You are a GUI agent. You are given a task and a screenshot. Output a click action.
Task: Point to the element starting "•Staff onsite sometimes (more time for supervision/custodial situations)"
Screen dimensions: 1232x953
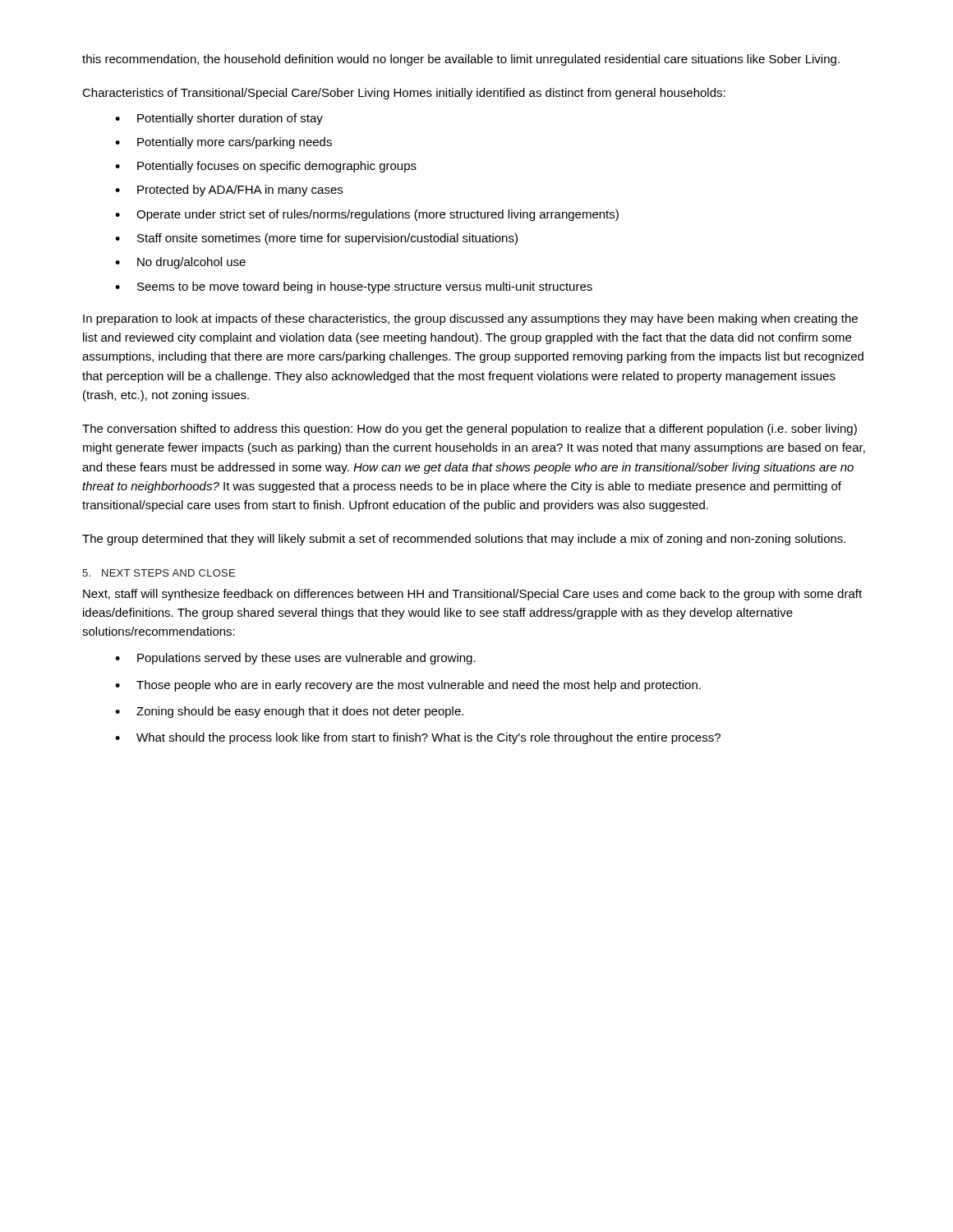tap(317, 239)
